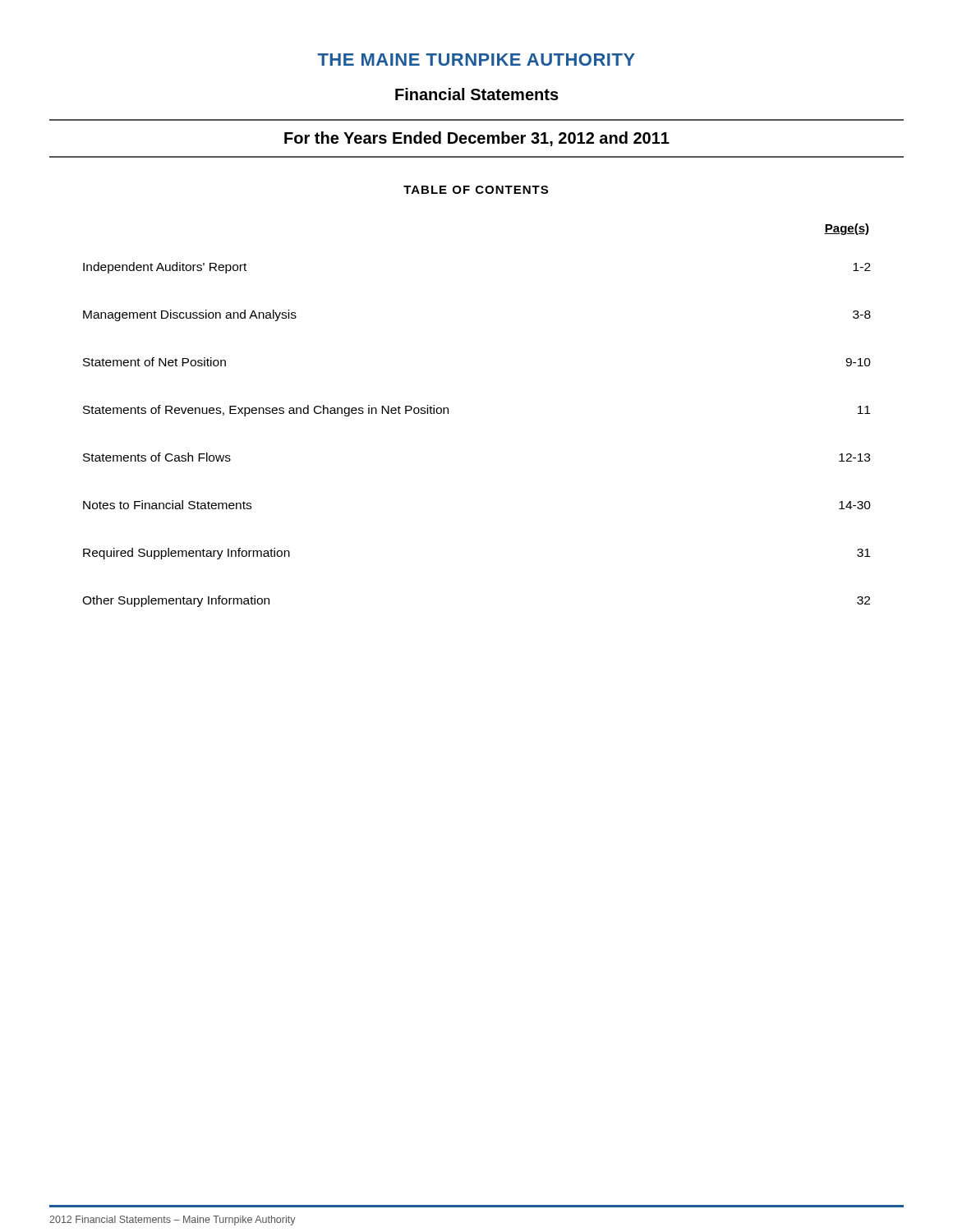Locate the section header with the text "TABLE OF CONTENTS"
Image resolution: width=953 pixels, height=1232 pixels.
coord(476,189)
